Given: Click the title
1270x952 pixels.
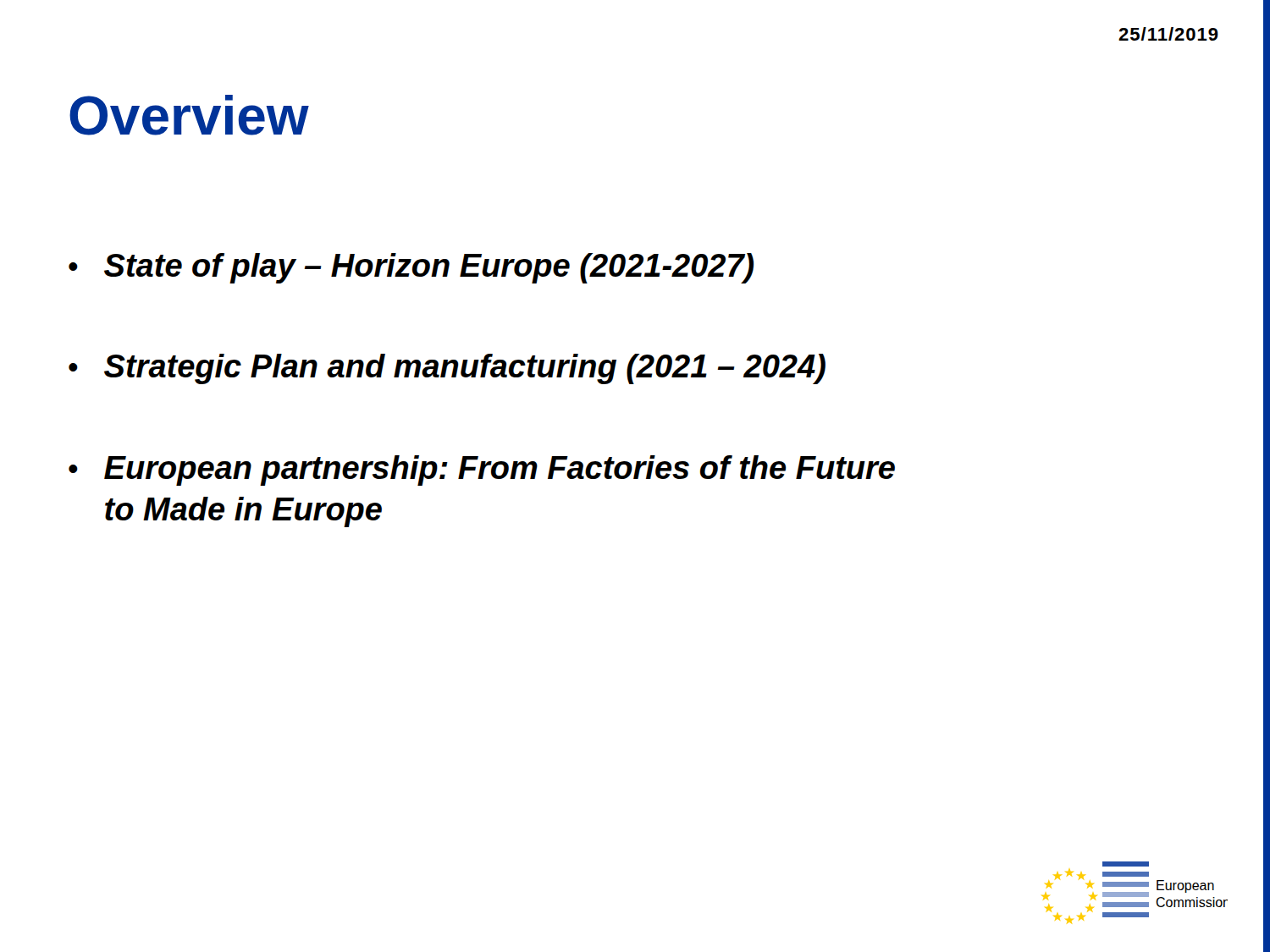Looking at the screenshot, I should [188, 116].
